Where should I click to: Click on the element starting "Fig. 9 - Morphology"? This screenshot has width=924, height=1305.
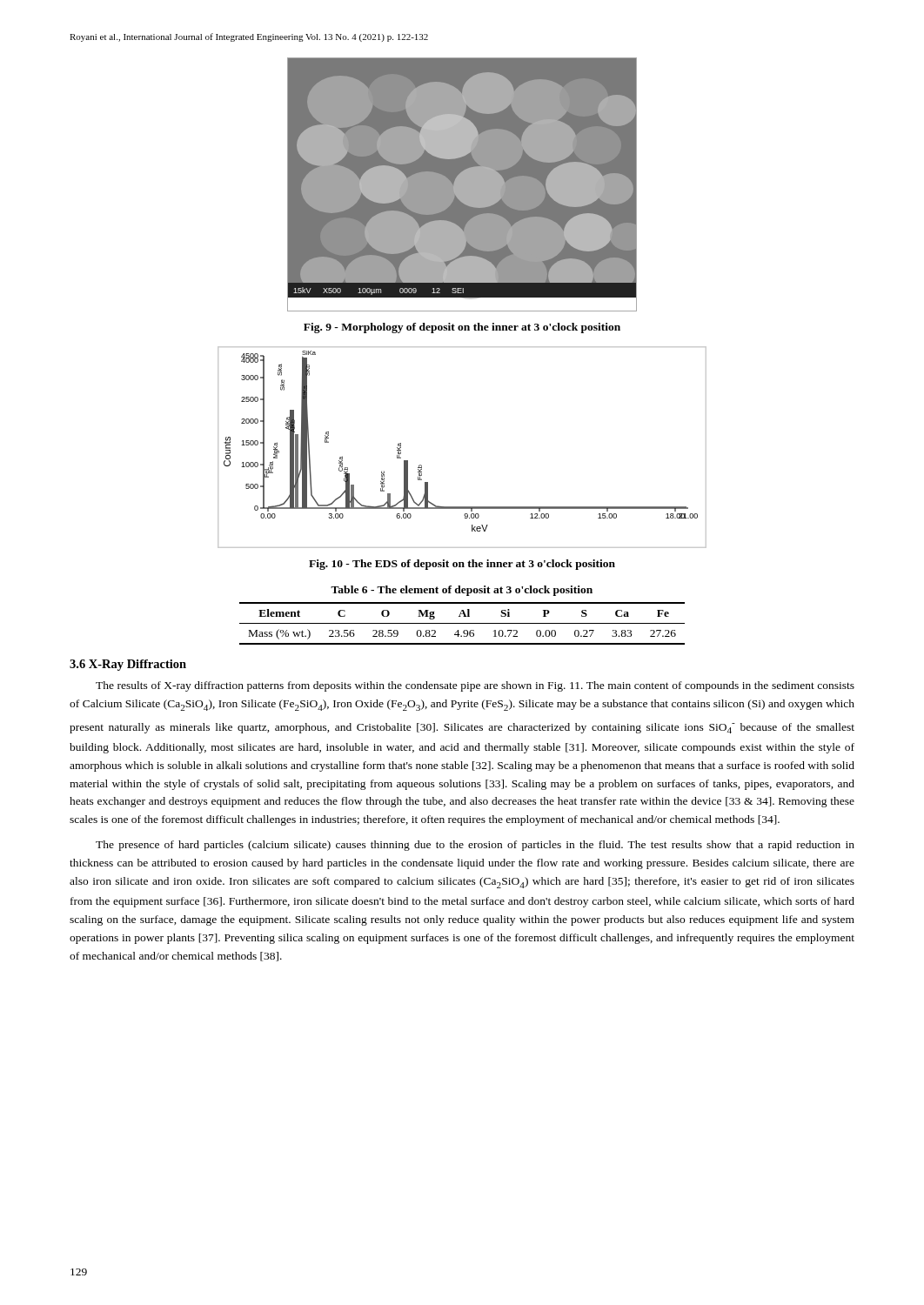coord(462,327)
